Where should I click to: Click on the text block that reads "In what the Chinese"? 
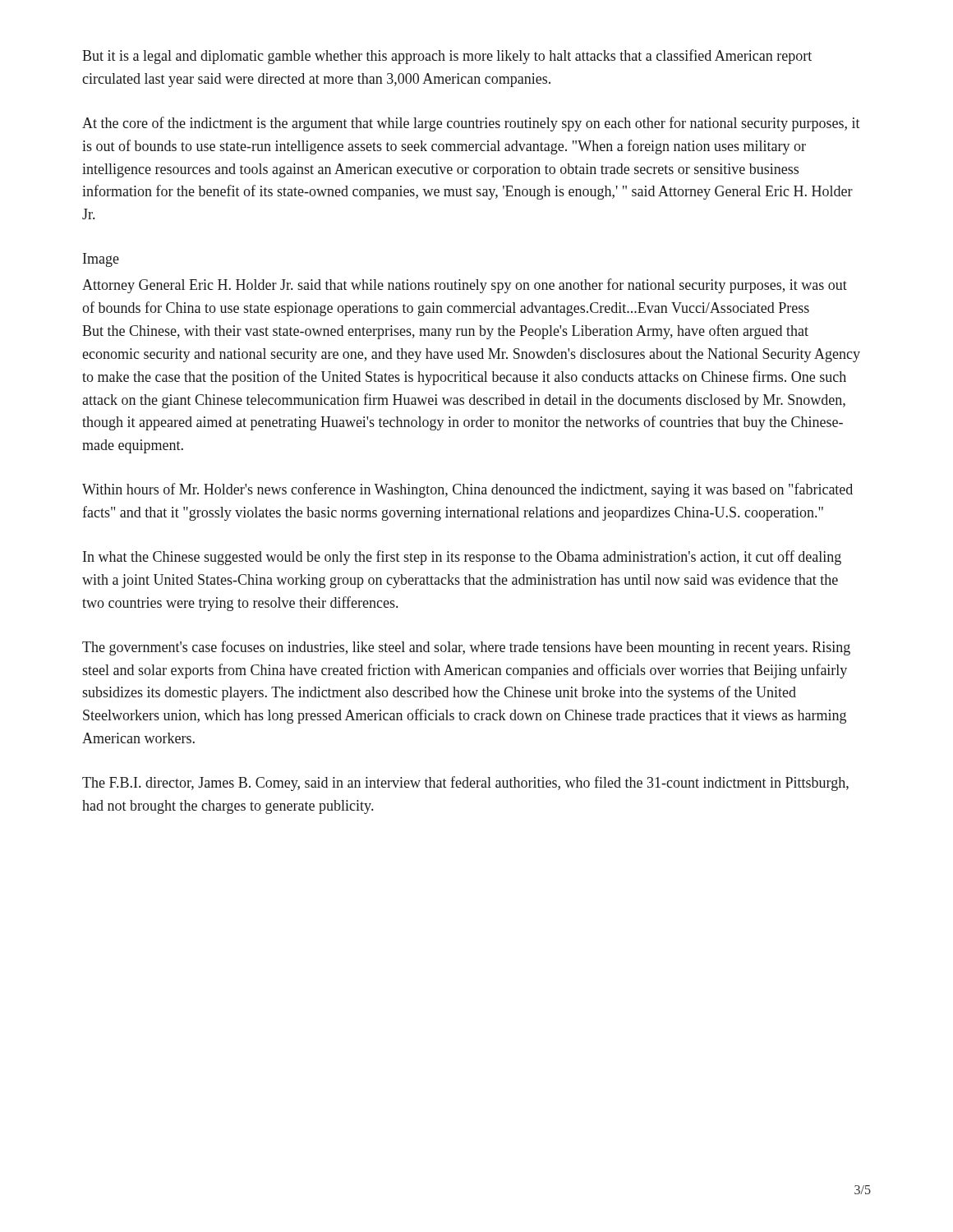[x=462, y=580]
